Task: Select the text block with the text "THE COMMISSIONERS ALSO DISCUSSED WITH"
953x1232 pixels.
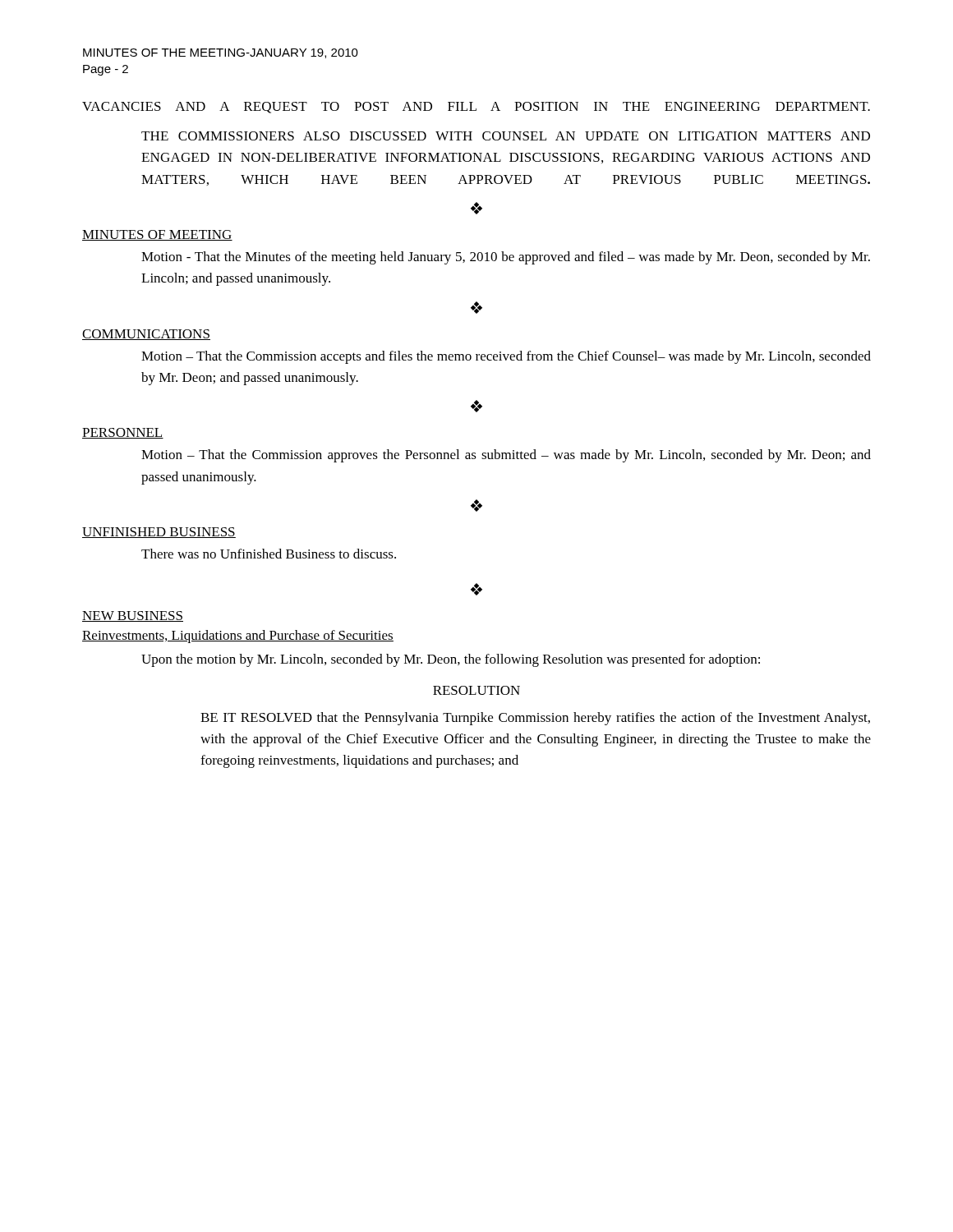Action: (506, 157)
